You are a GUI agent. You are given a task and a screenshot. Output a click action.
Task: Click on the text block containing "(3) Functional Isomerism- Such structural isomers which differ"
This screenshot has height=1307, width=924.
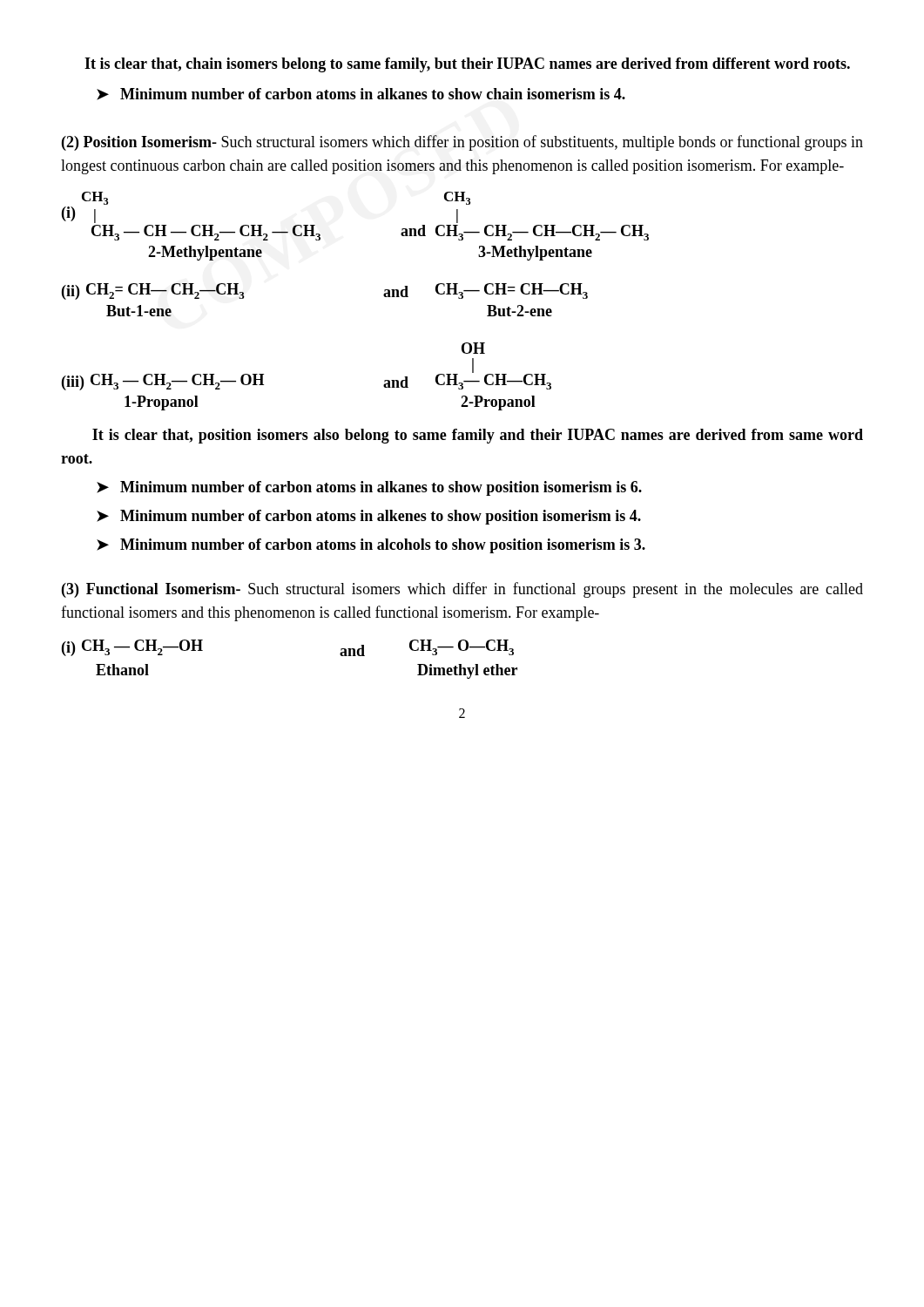click(x=462, y=601)
